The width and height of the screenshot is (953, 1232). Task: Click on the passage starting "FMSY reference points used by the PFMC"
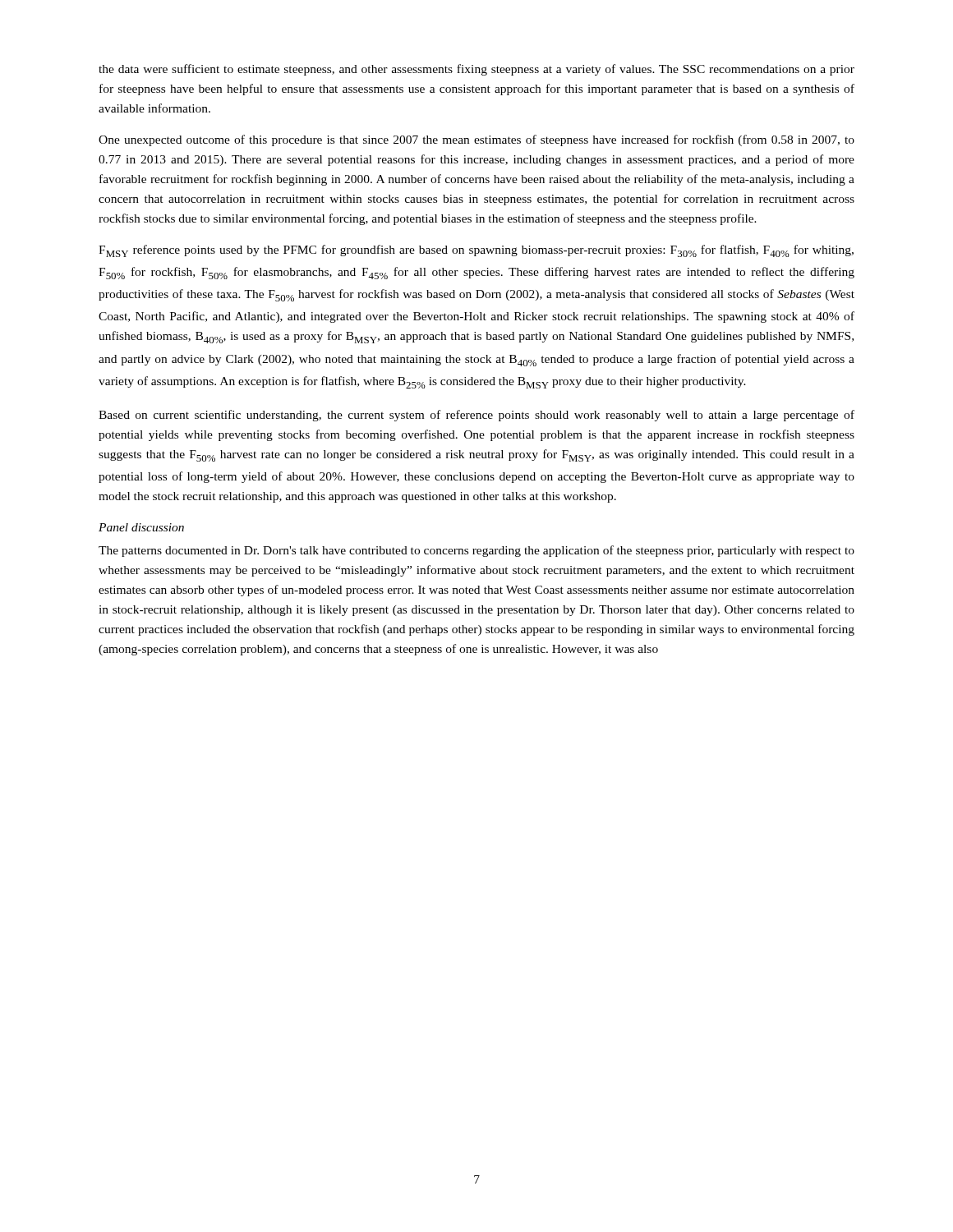476,317
